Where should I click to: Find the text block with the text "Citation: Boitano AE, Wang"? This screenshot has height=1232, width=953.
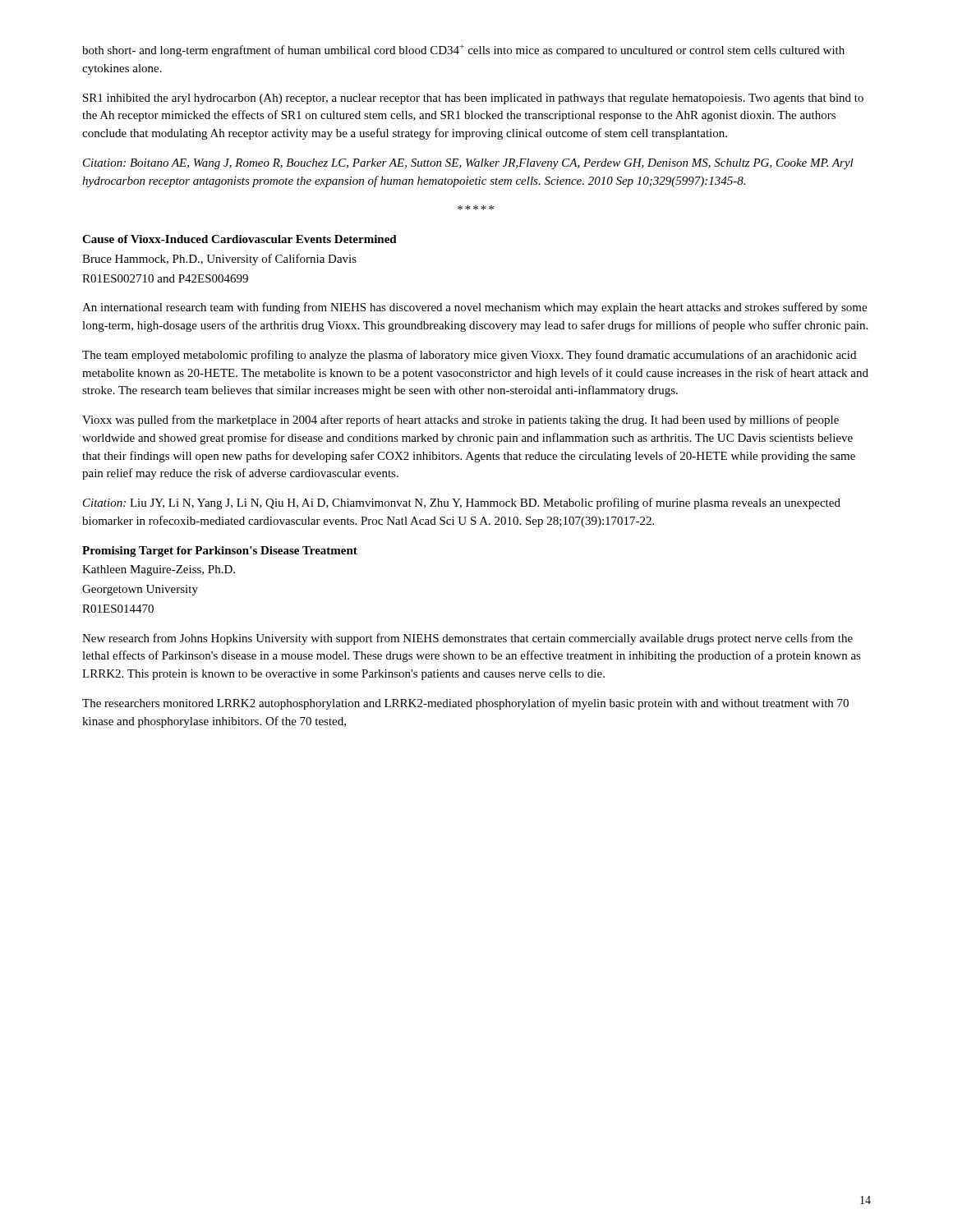(476, 172)
